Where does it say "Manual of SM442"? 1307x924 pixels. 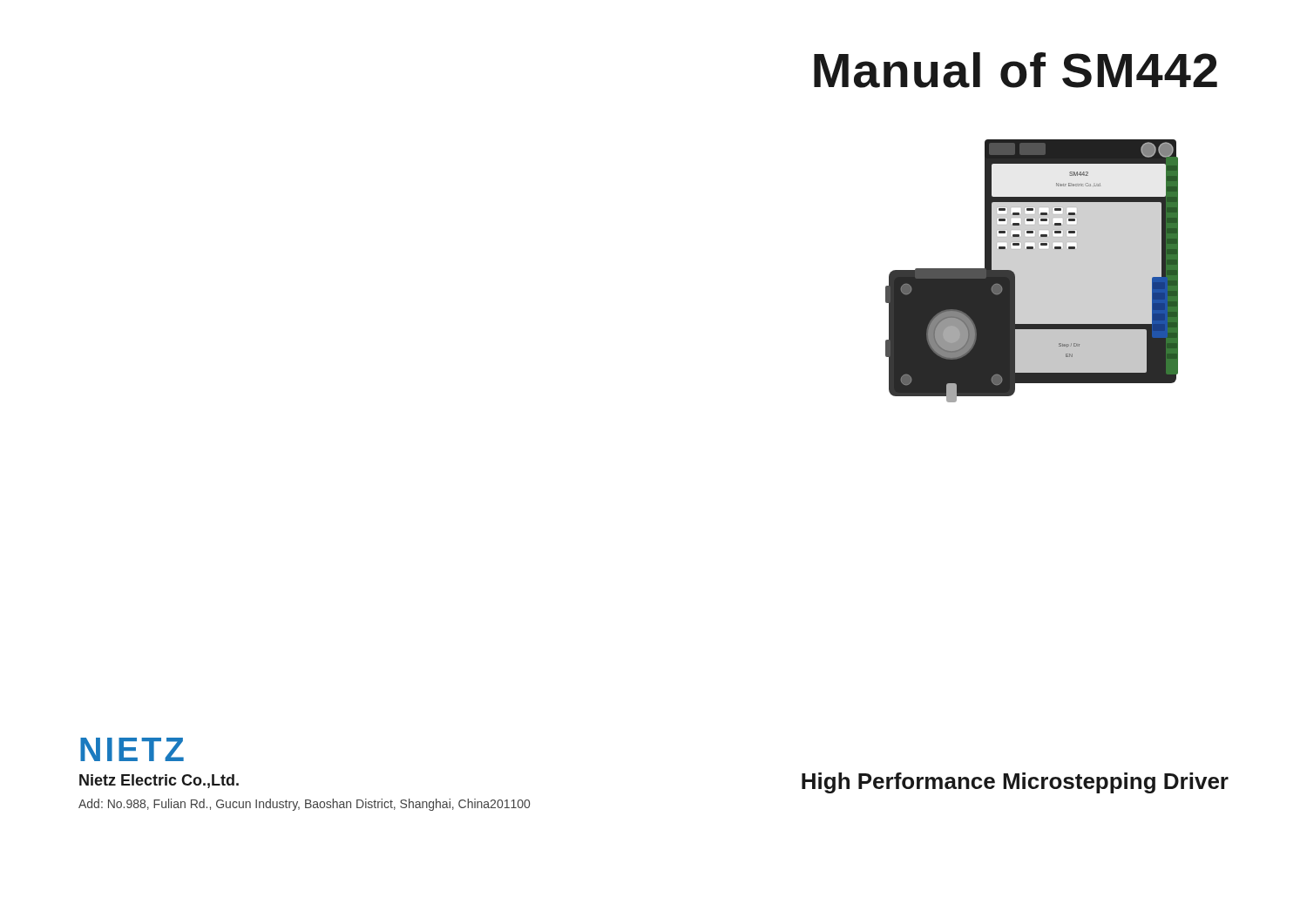click(1015, 70)
